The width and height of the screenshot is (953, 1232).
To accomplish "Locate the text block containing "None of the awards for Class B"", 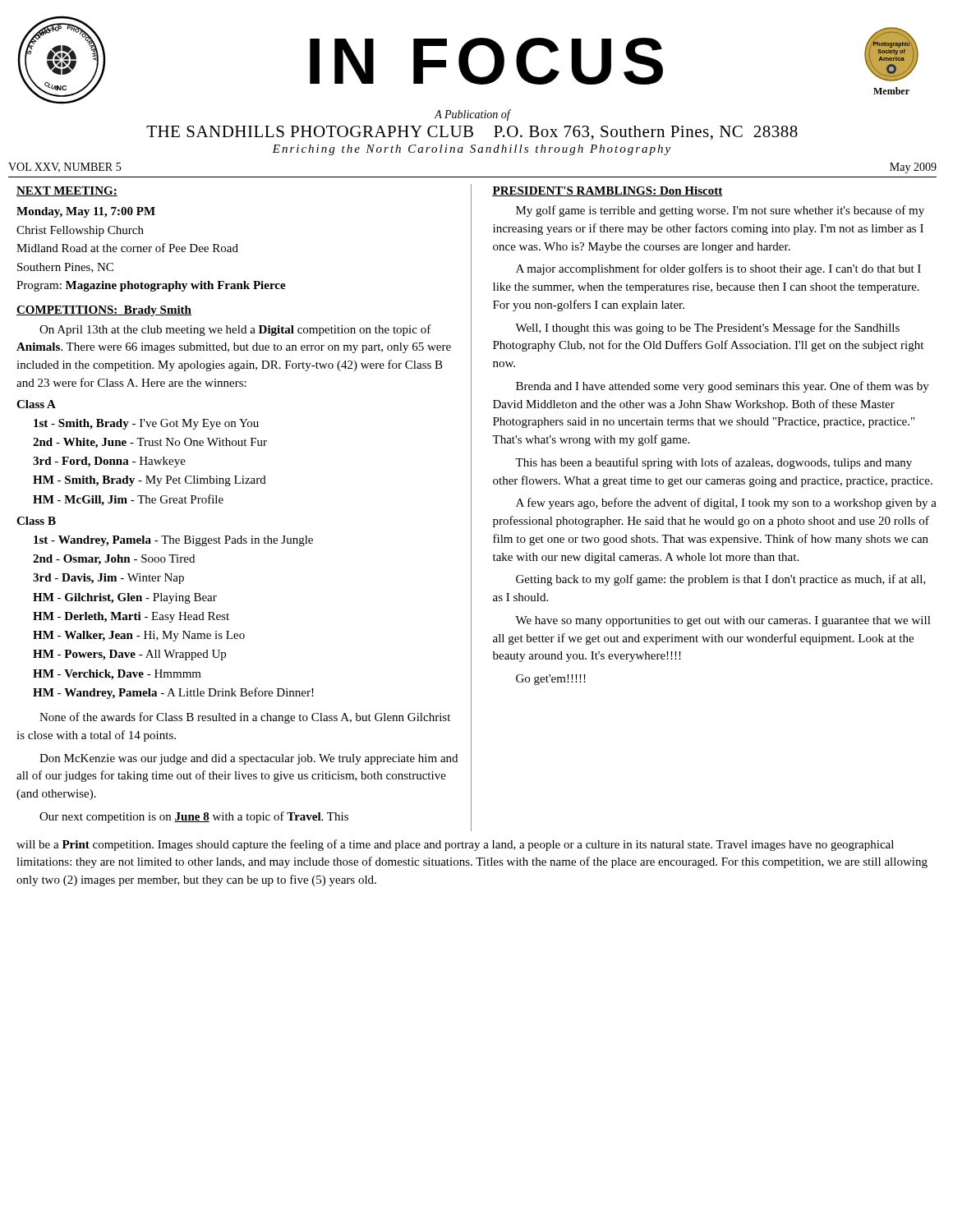I will click(x=238, y=767).
